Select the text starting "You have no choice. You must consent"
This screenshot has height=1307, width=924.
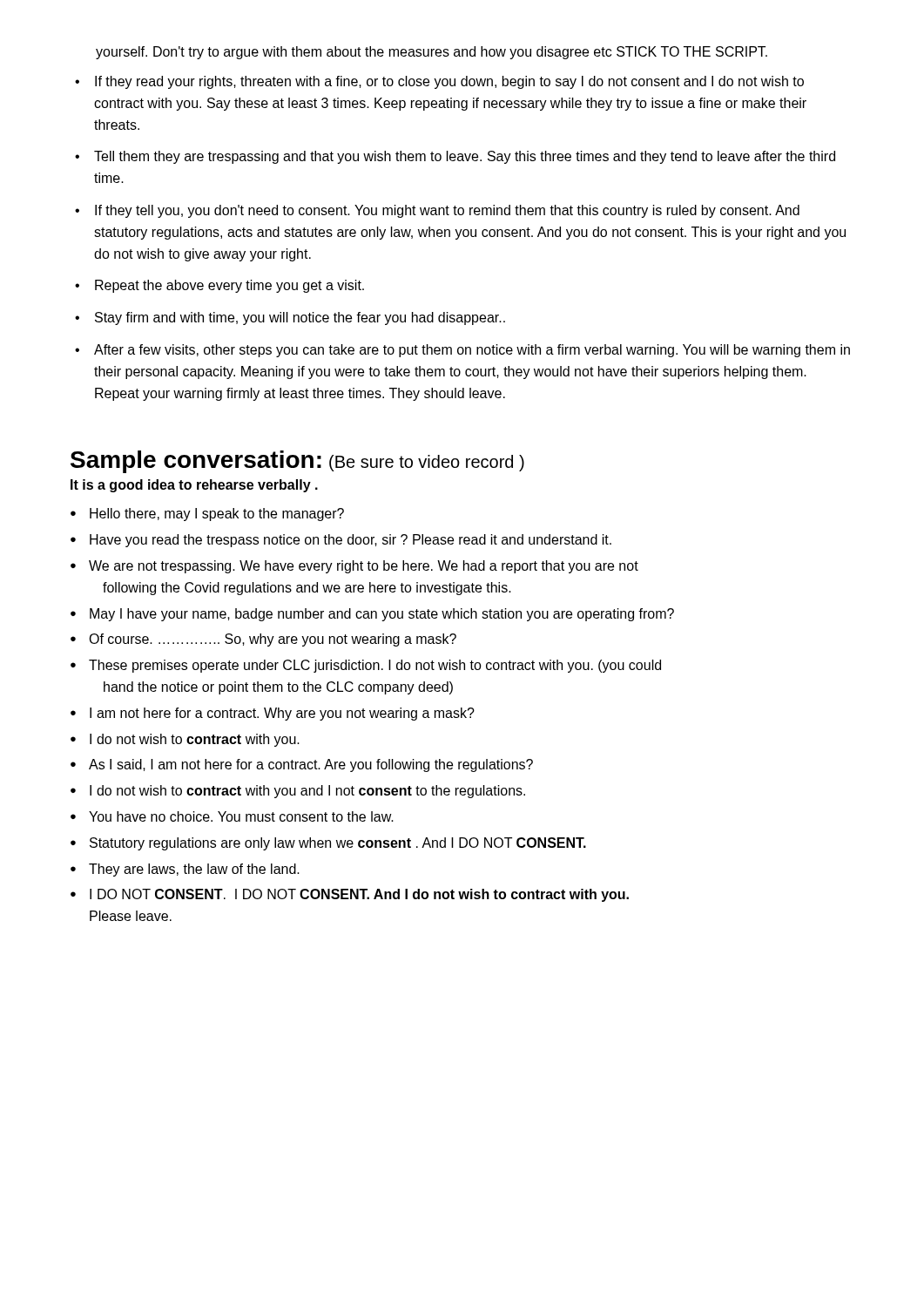(x=242, y=817)
